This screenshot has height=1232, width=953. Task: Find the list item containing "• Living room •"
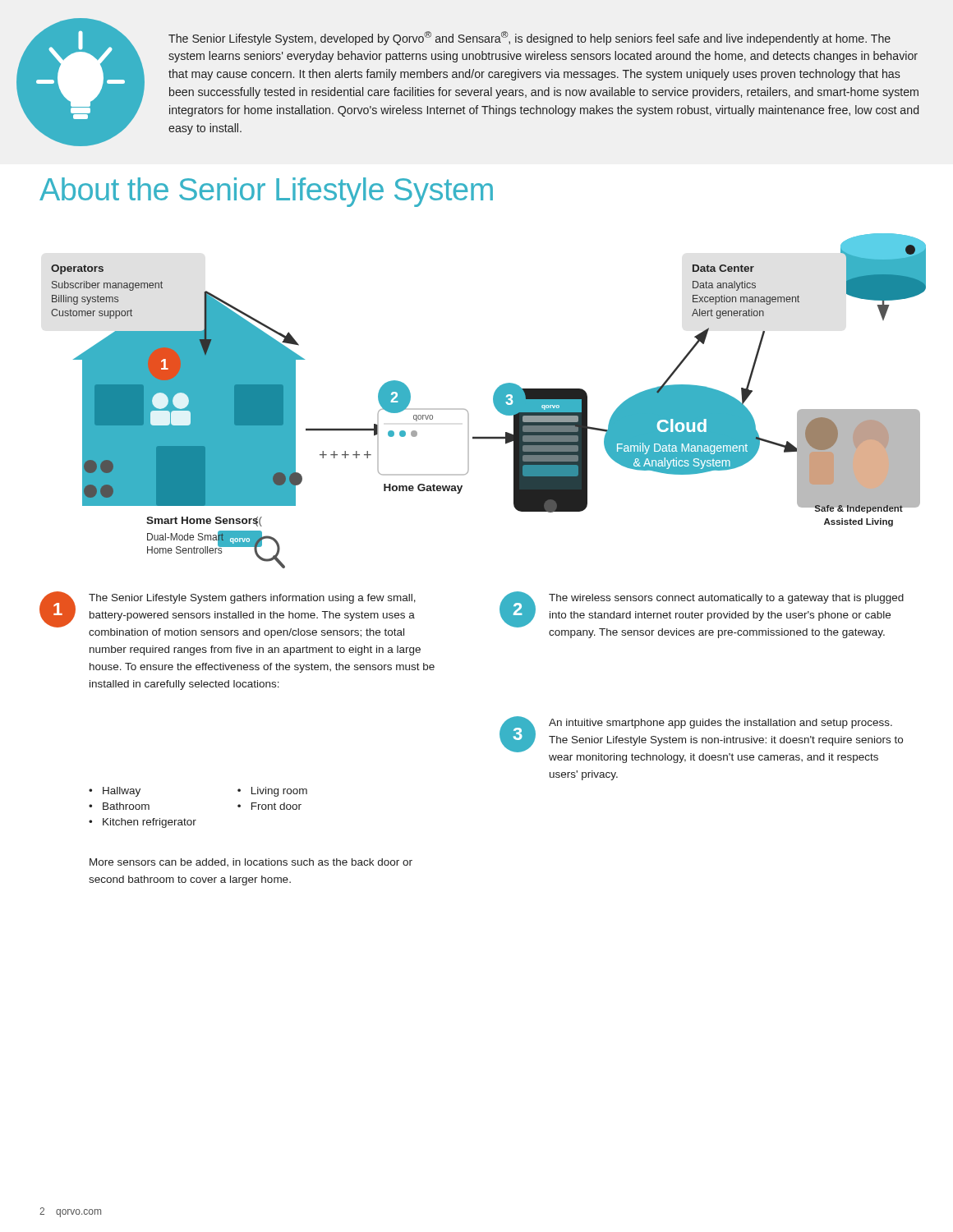273,798
